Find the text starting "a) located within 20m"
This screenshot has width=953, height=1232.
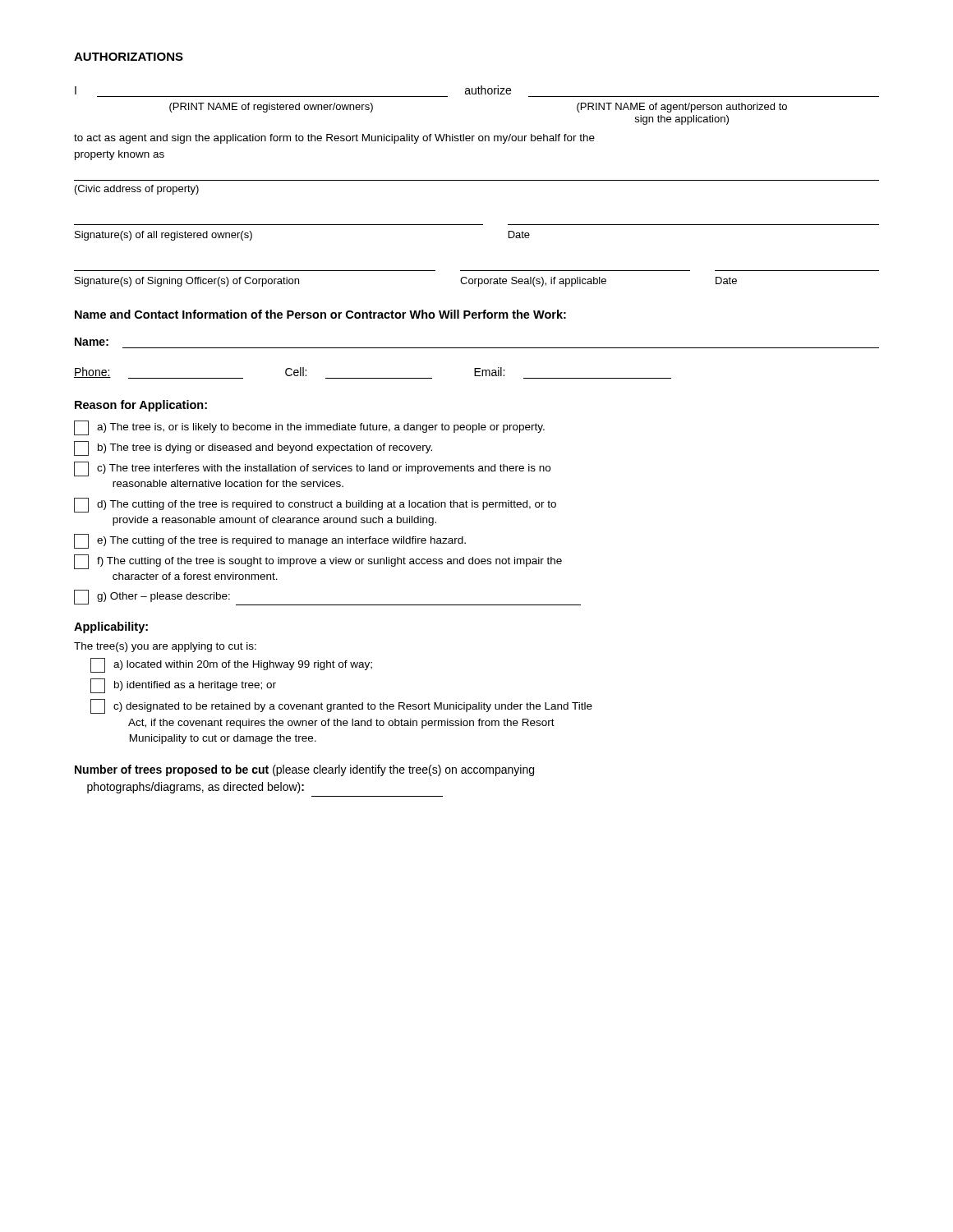[x=232, y=665]
